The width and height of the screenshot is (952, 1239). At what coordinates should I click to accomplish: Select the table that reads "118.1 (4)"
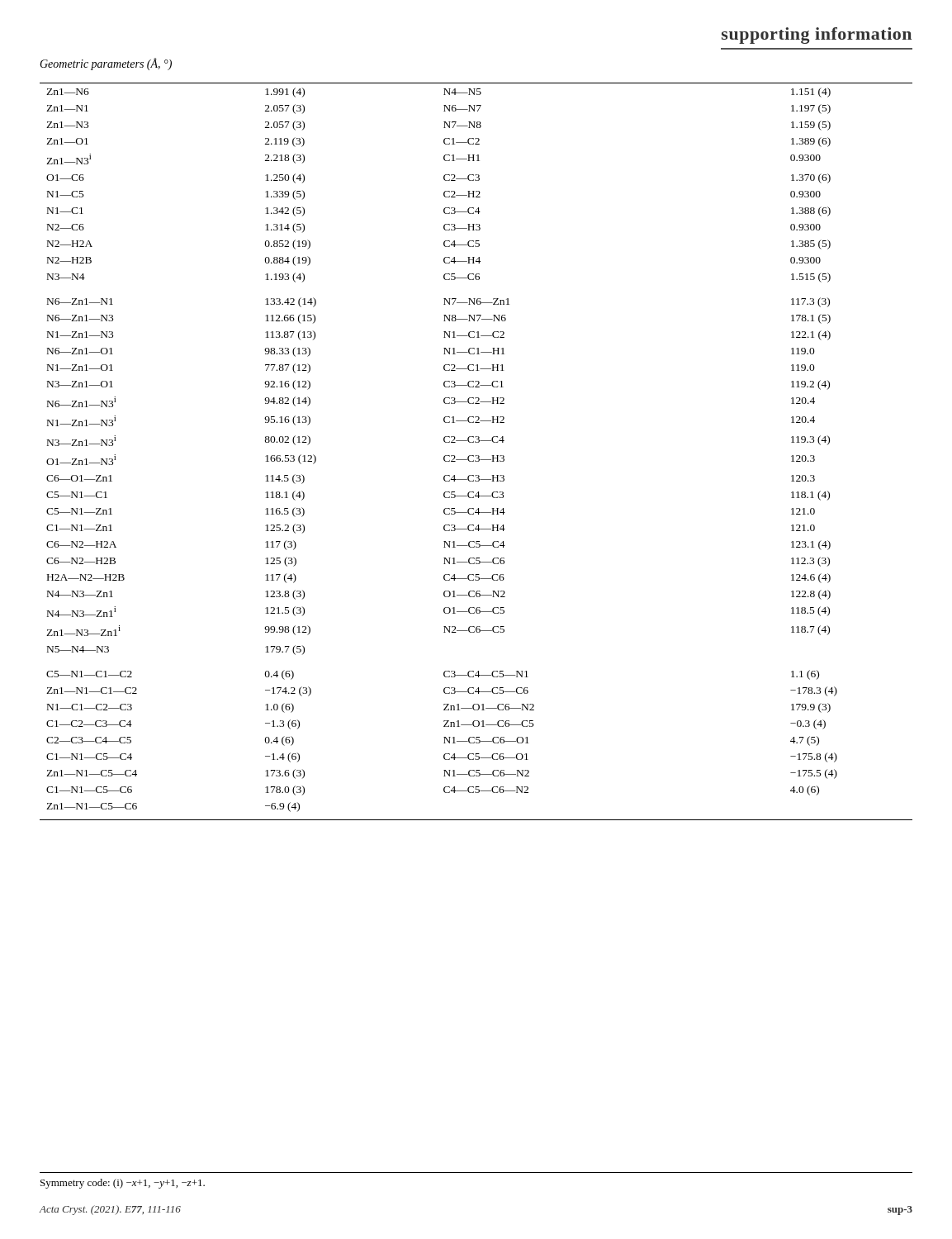[x=476, y=451]
